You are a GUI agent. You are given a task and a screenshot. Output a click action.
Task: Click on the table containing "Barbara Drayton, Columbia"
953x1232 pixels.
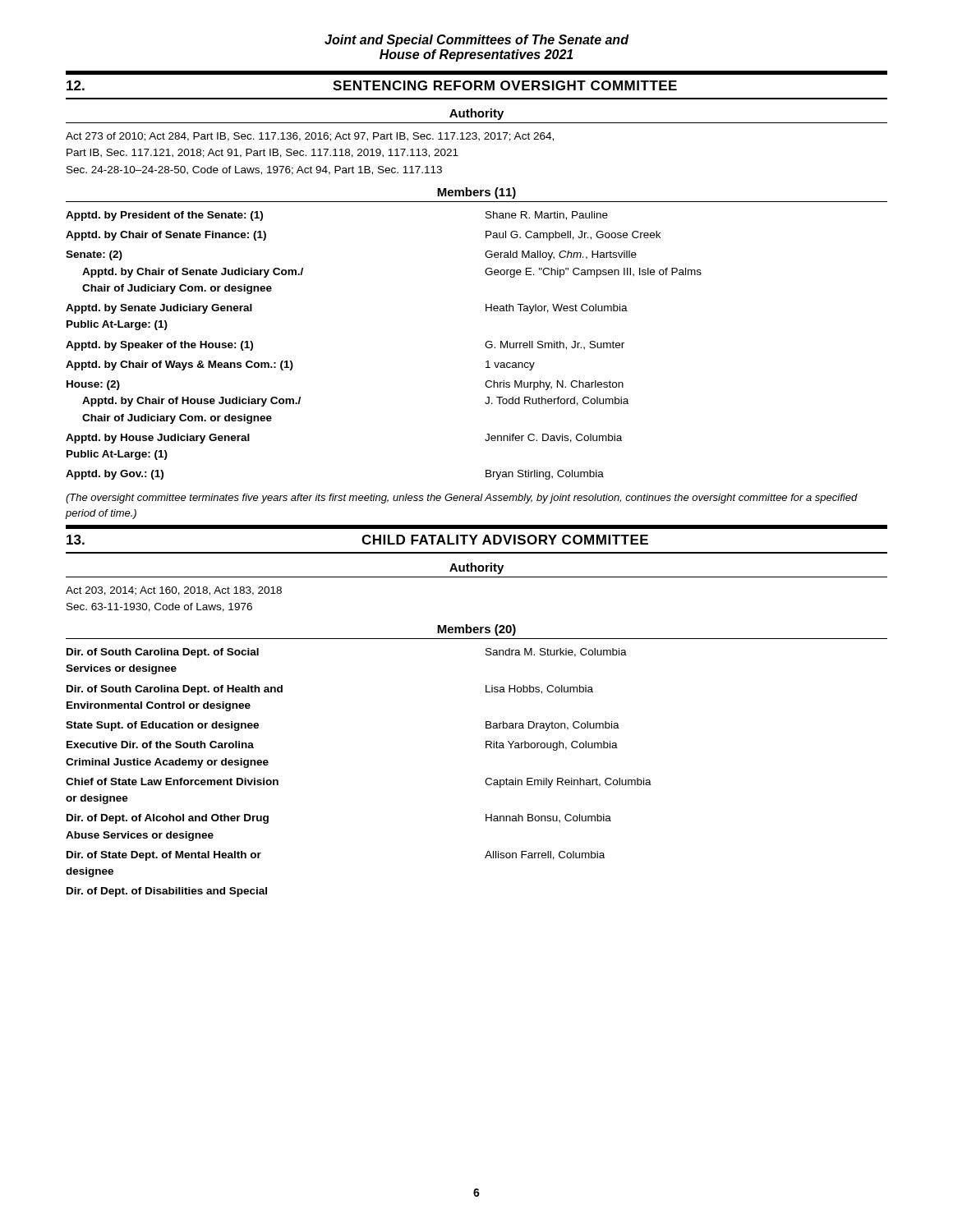point(476,772)
